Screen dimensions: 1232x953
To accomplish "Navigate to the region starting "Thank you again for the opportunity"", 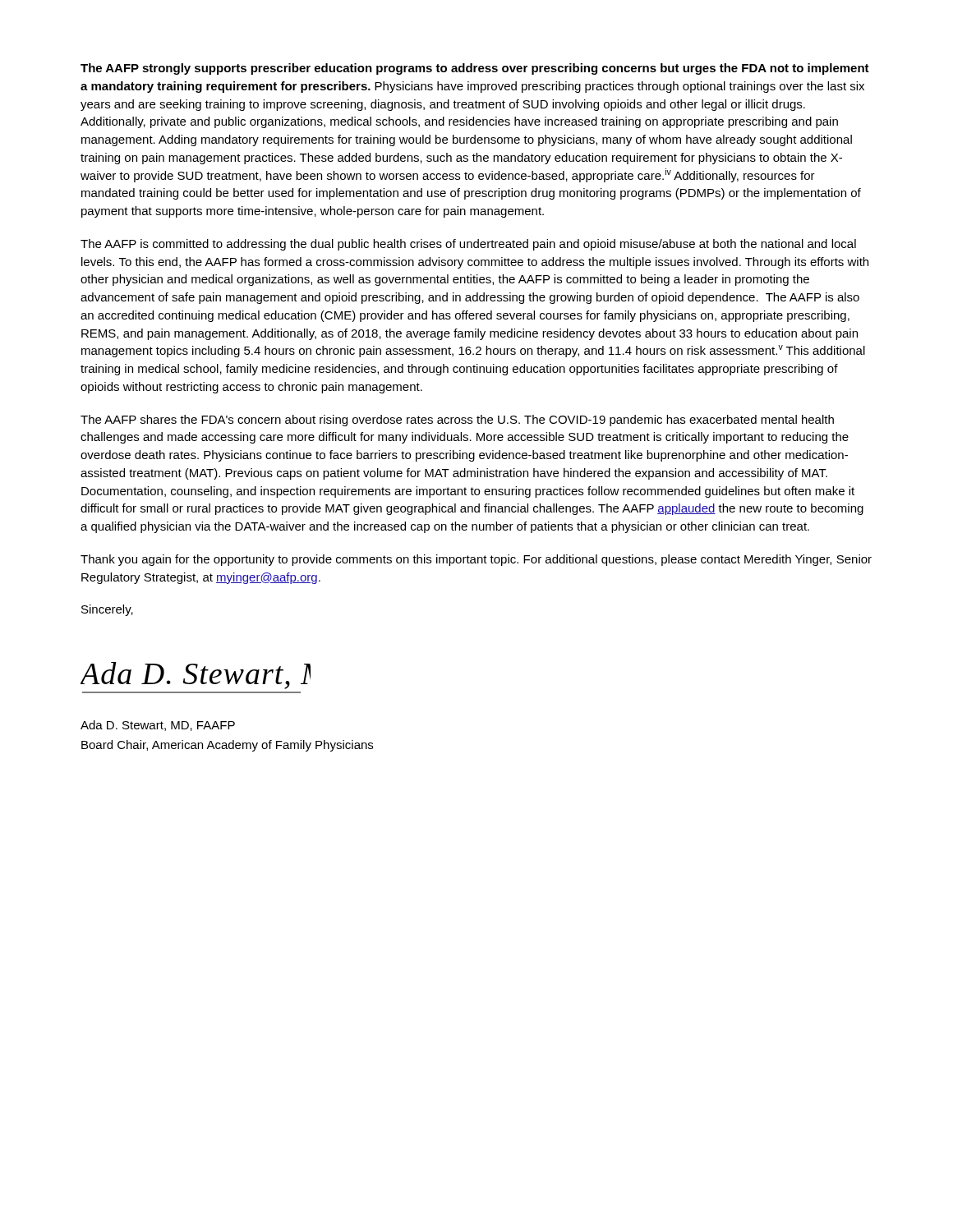I will click(476, 568).
